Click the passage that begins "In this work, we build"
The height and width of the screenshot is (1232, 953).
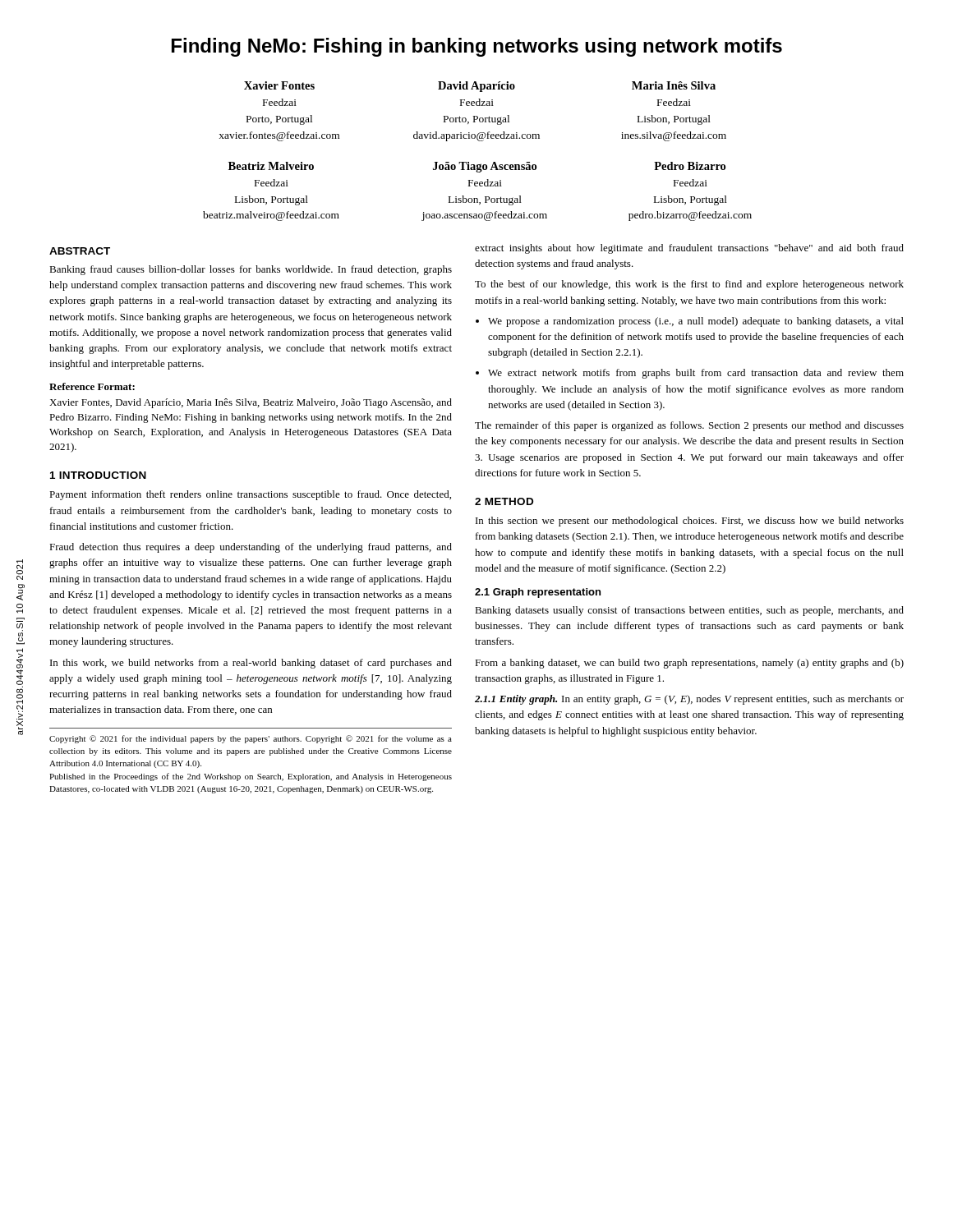(251, 686)
